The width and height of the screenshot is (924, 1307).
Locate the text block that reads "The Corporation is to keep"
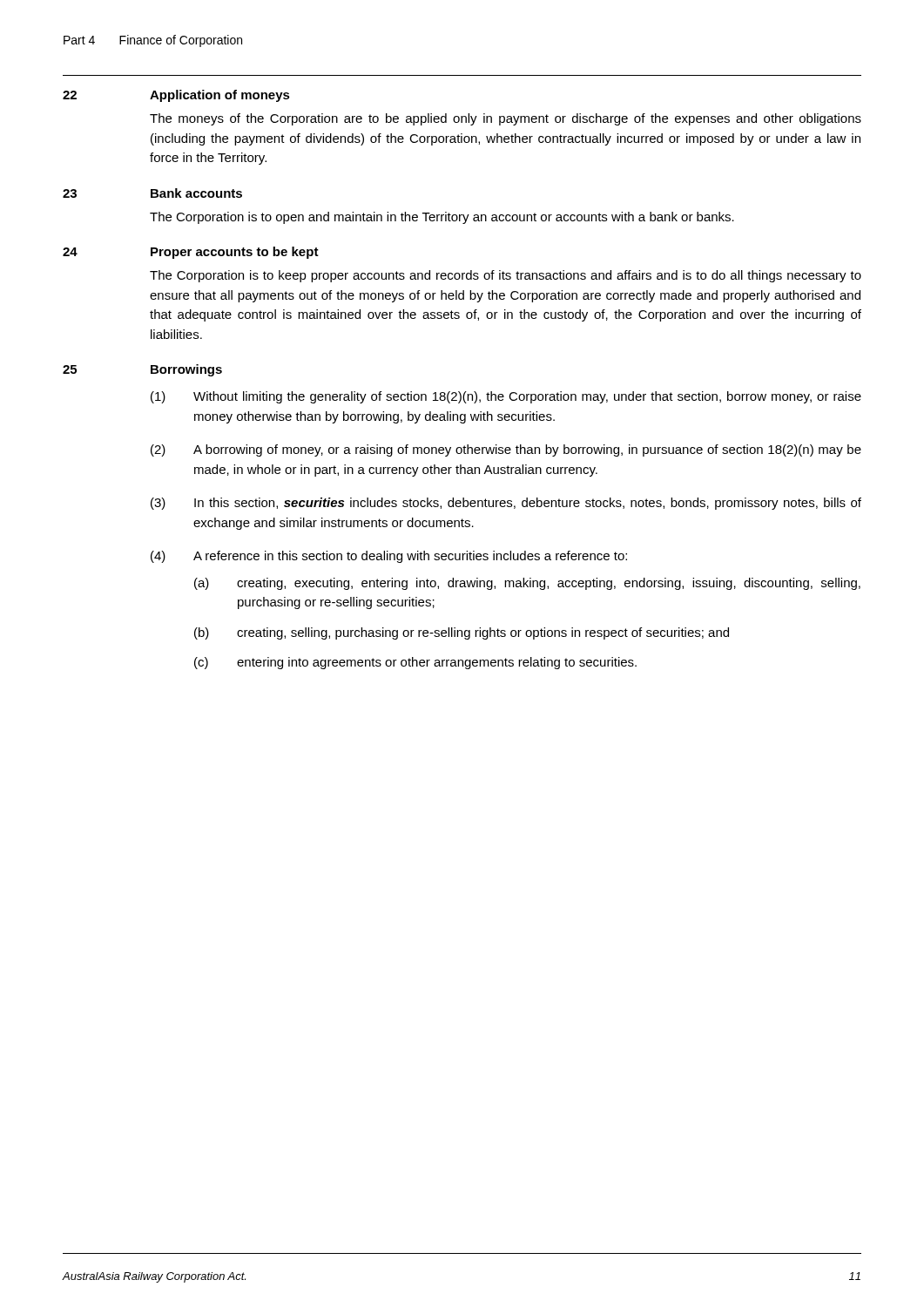click(506, 304)
